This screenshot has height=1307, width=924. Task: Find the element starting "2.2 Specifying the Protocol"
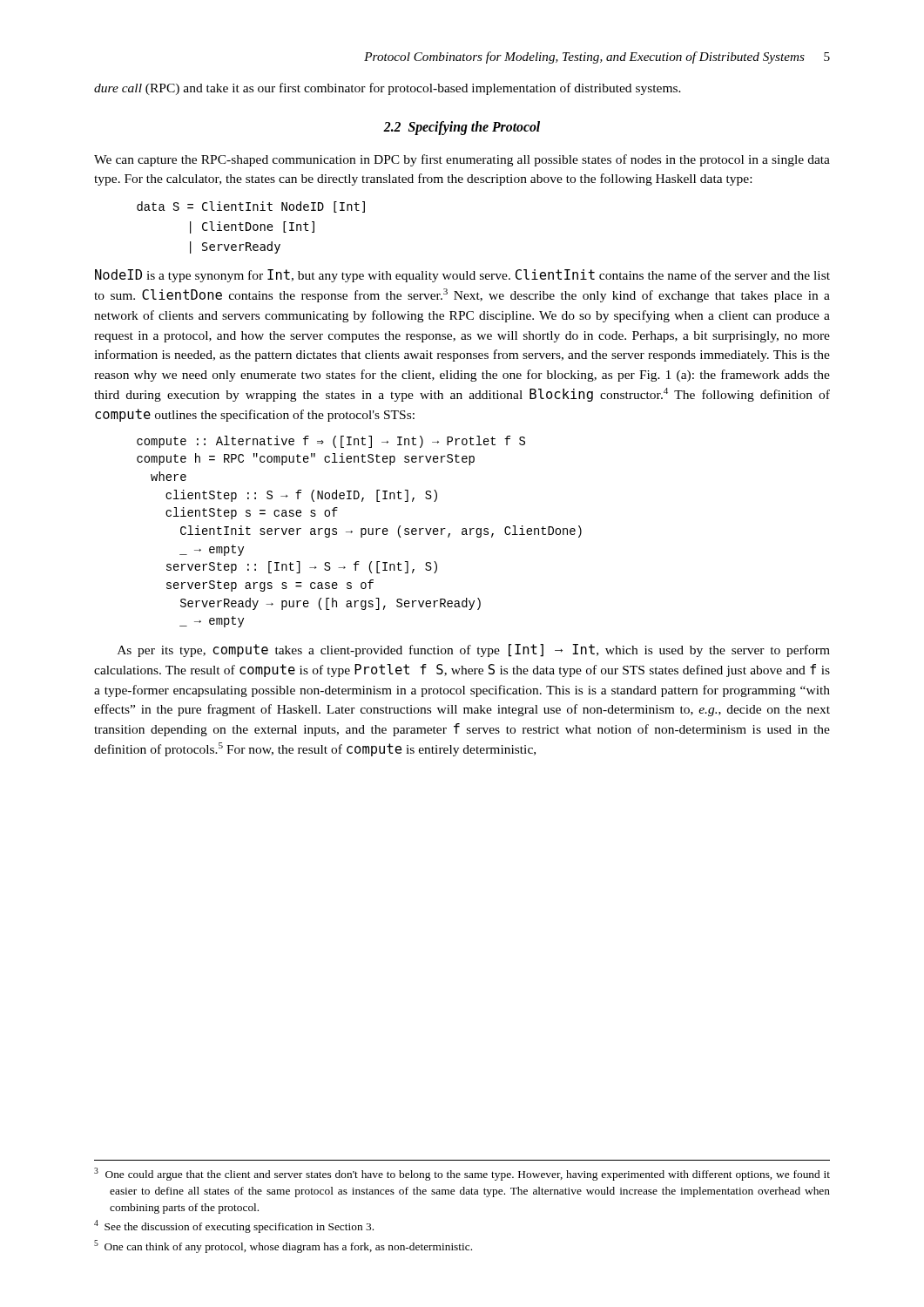(x=462, y=127)
